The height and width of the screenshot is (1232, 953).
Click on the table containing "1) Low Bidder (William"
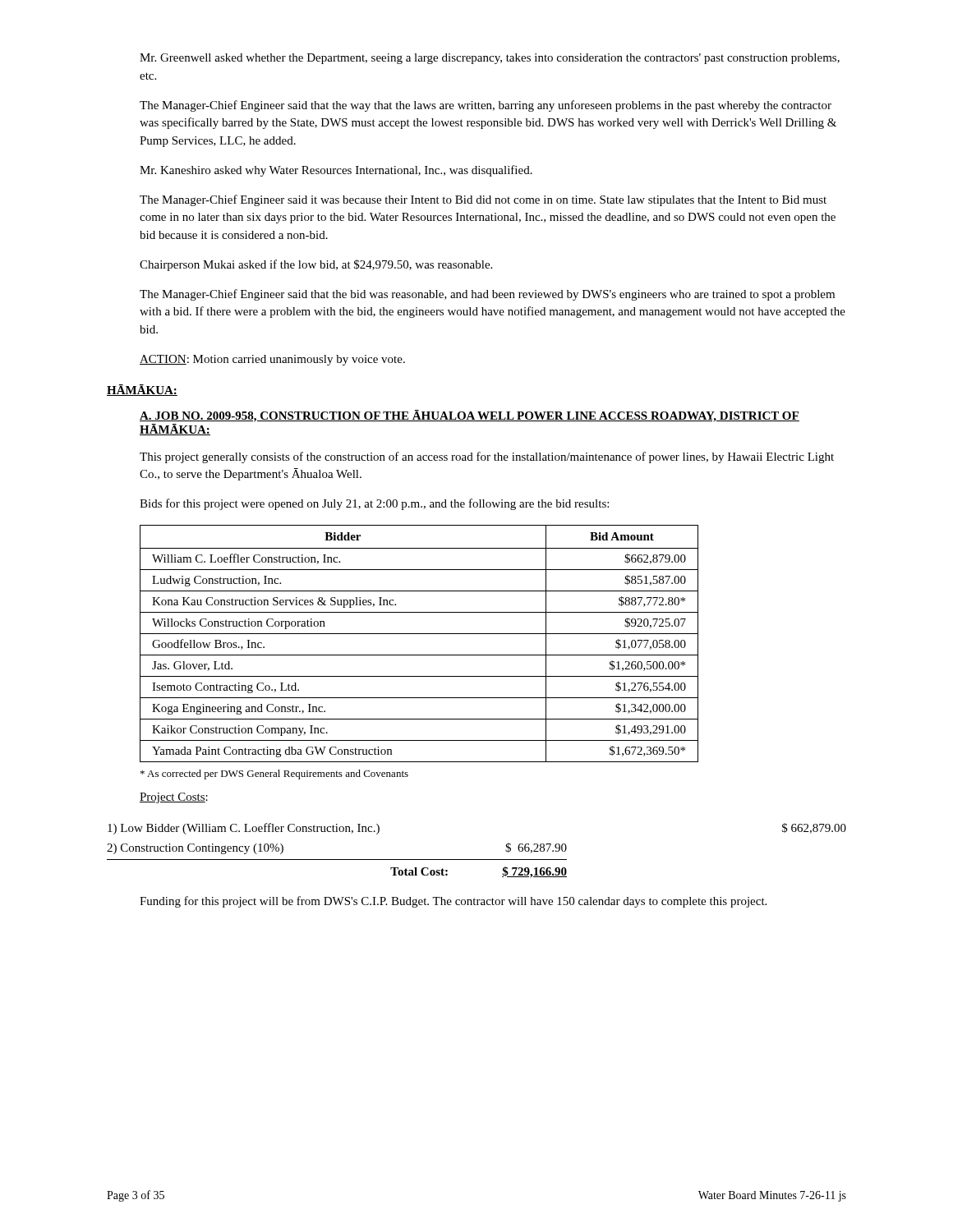pyautogui.click(x=476, y=849)
